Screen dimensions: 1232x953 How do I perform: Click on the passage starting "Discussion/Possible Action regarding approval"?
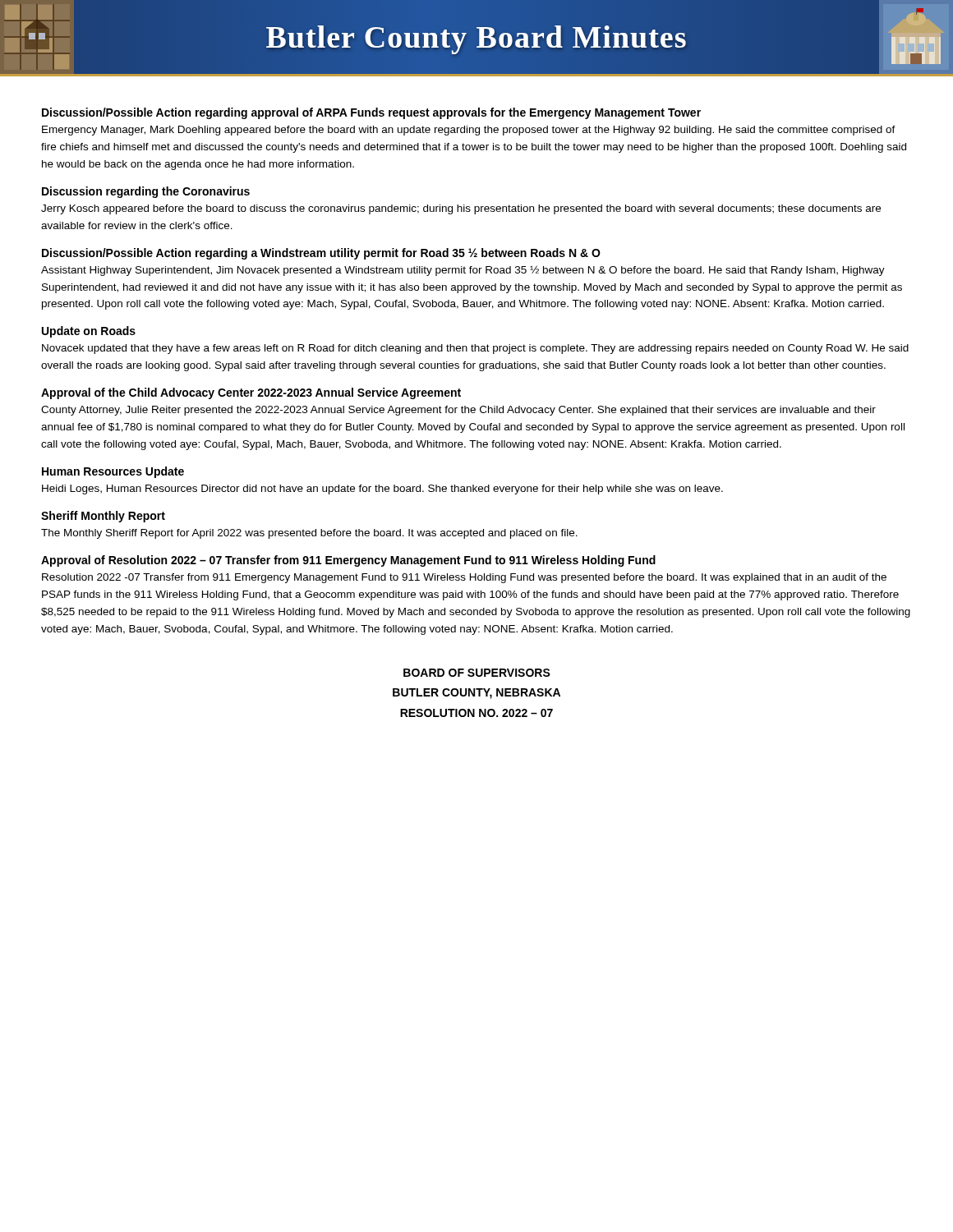click(371, 113)
